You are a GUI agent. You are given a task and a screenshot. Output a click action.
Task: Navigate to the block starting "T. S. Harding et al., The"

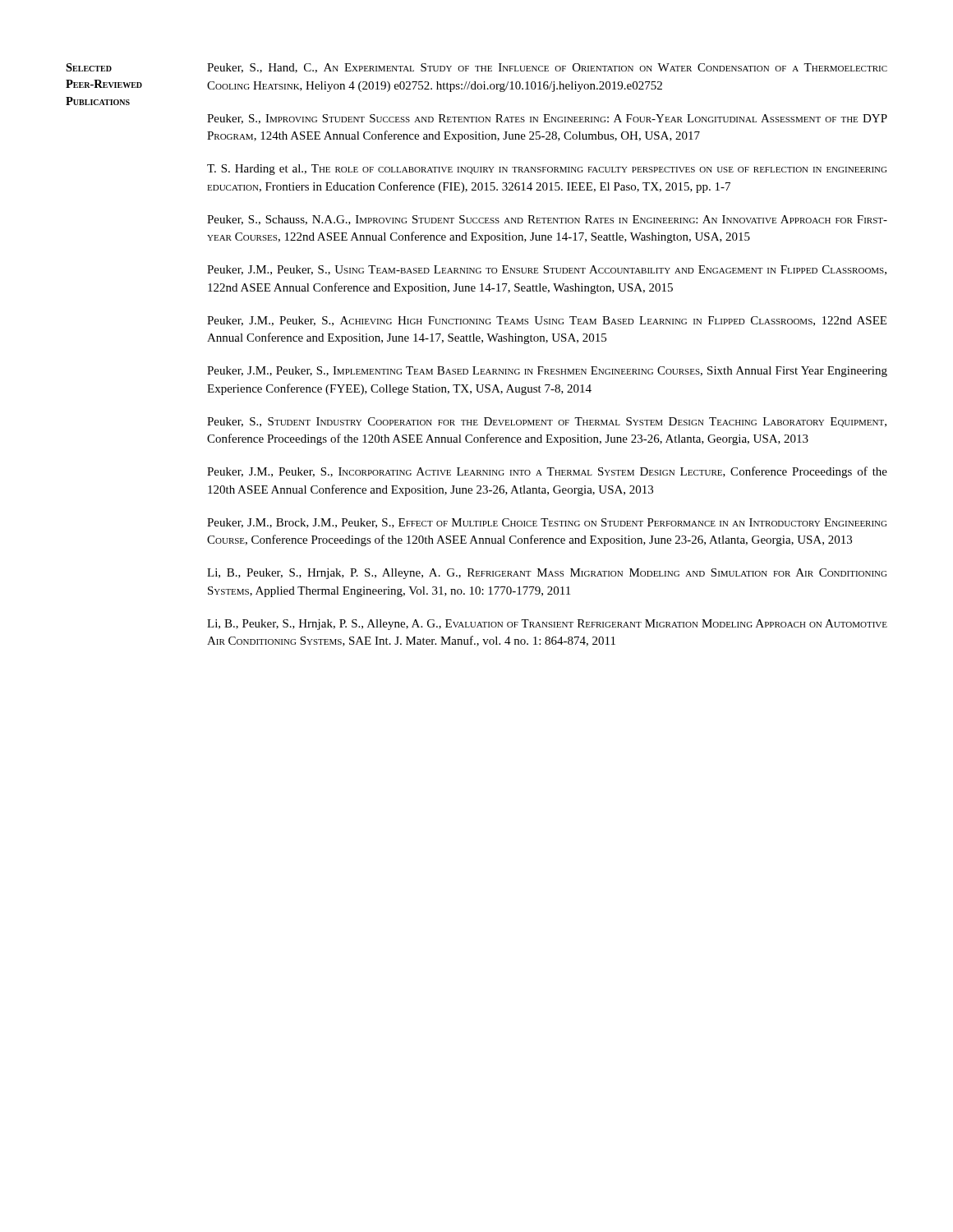[x=547, y=177]
